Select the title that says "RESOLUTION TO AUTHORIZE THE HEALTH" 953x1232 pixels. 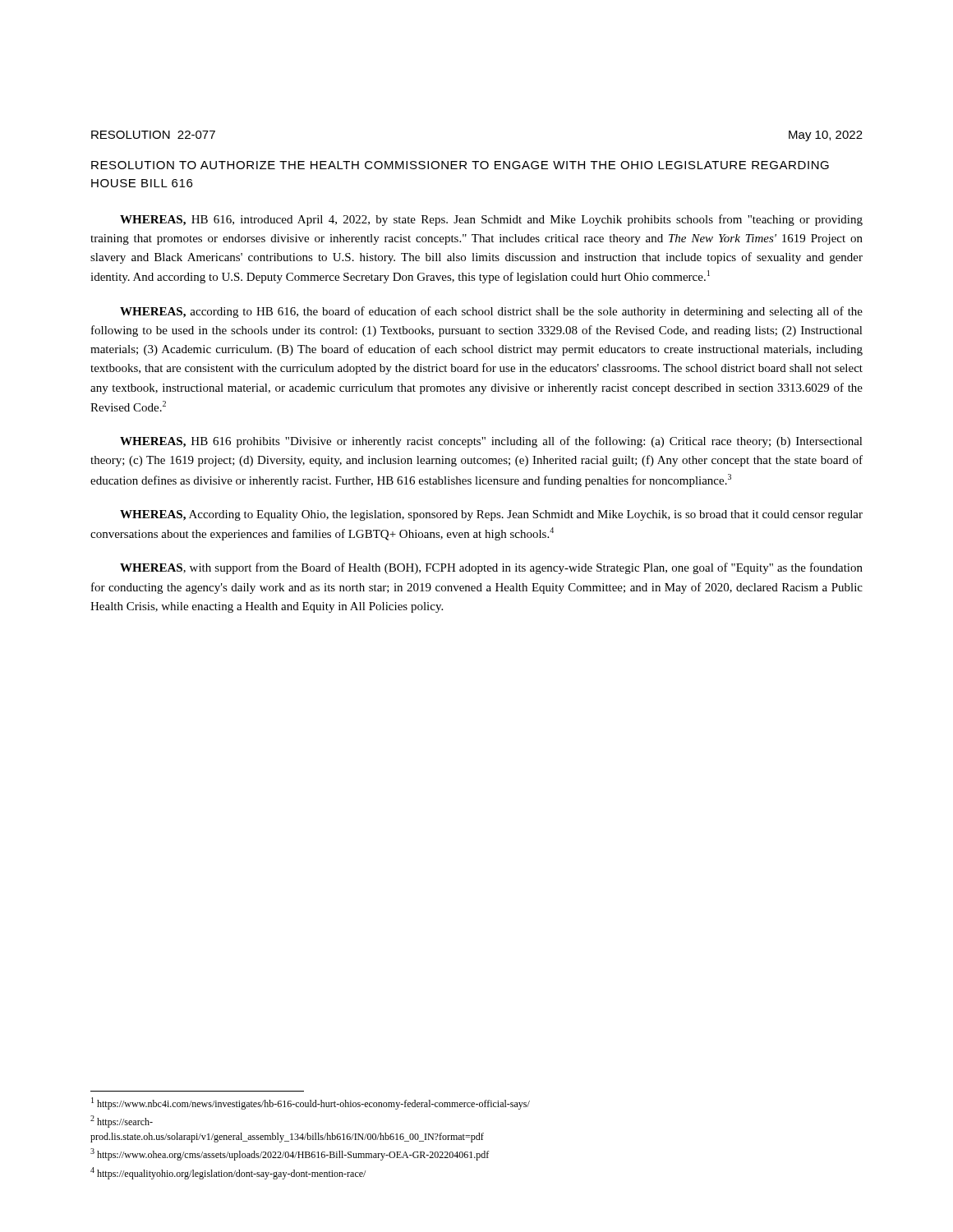point(460,174)
